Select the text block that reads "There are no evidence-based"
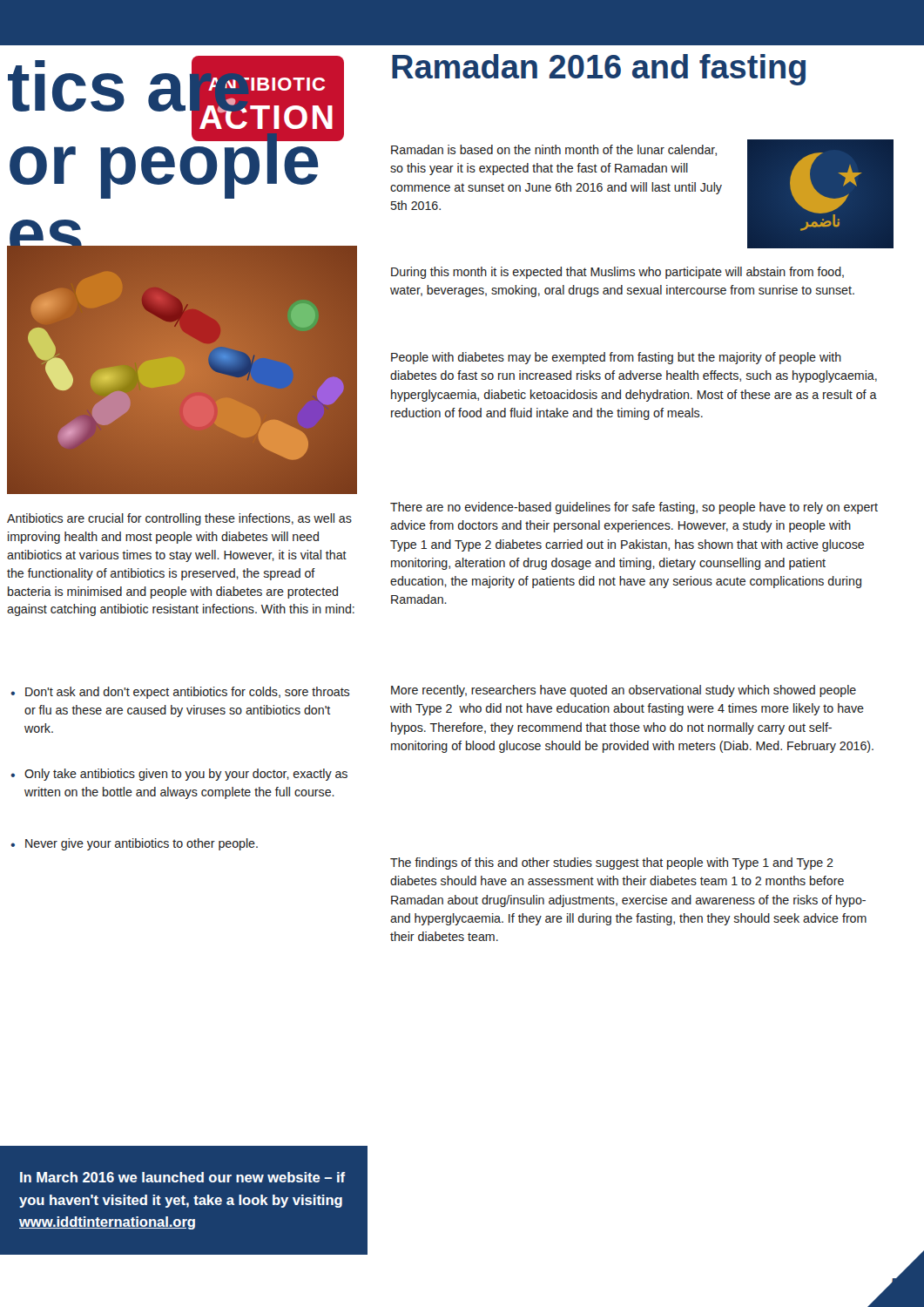Viewport: 924px width, 1307px height. tap(634, 554)
